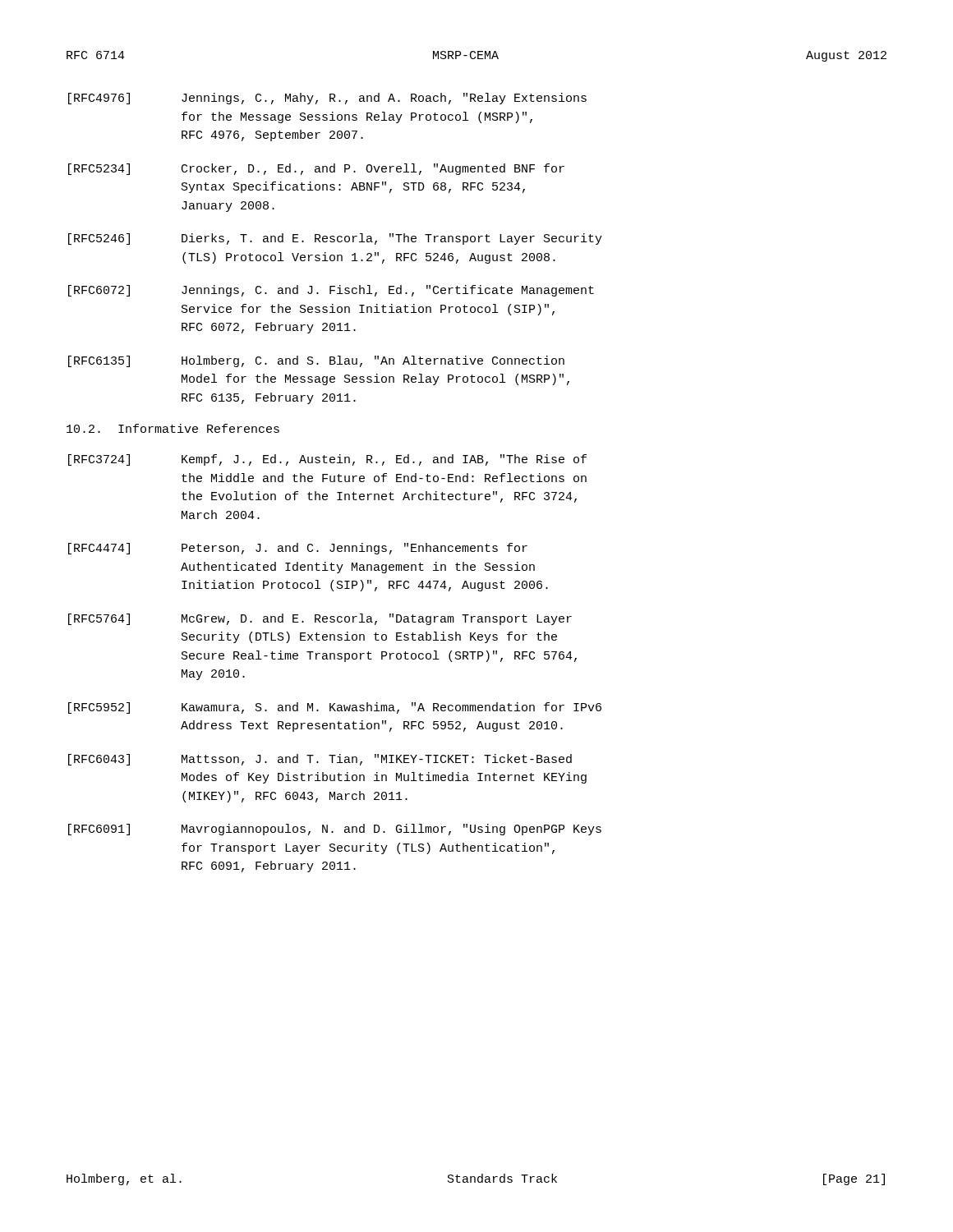This screenshot has width=953, height=1232.
Task: Where does it say "10.2. Informative References"?
Action: [173, 430]
